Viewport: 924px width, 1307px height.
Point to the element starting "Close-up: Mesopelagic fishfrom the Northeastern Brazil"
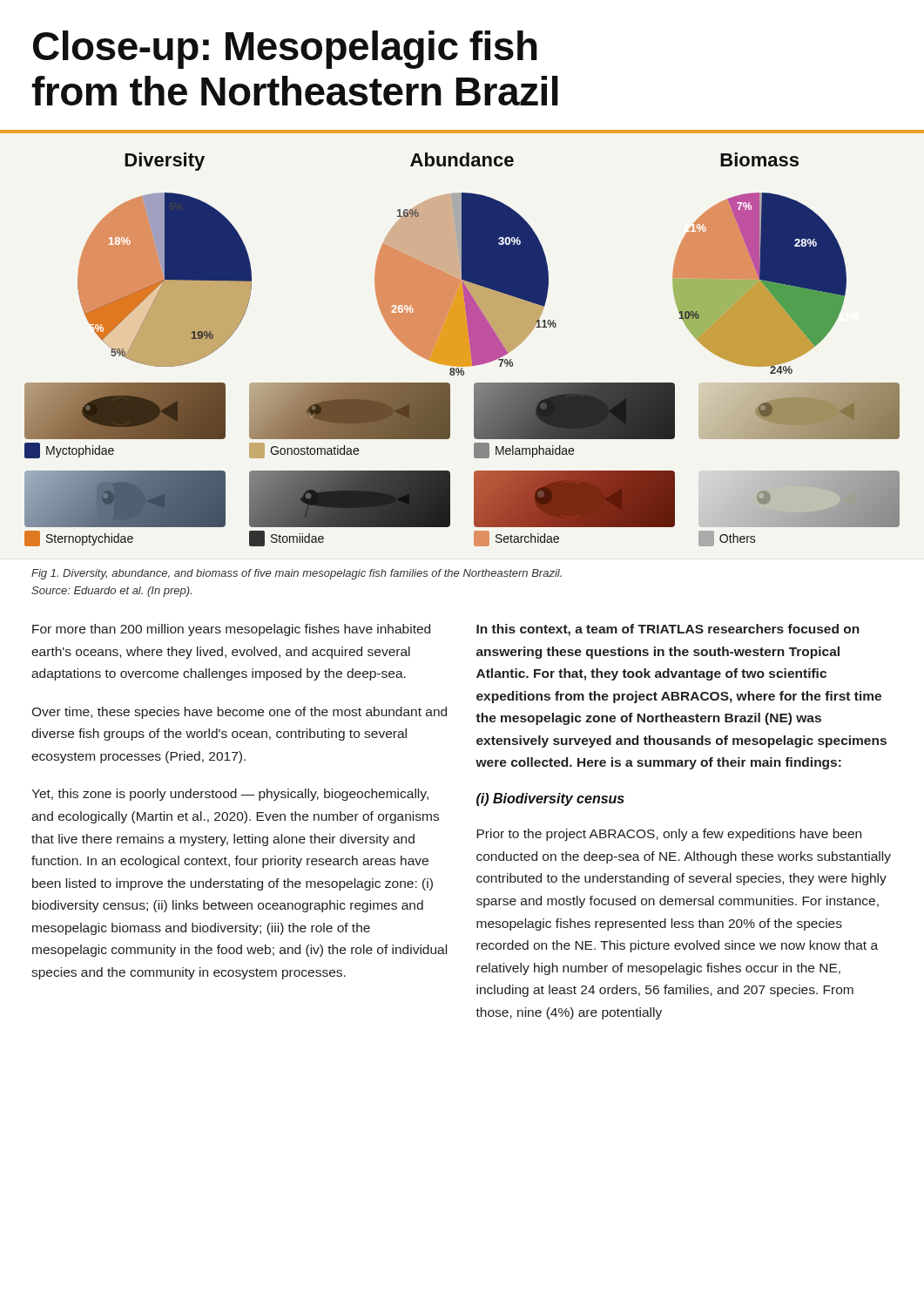pyautogui.click(x=462, y=69)
